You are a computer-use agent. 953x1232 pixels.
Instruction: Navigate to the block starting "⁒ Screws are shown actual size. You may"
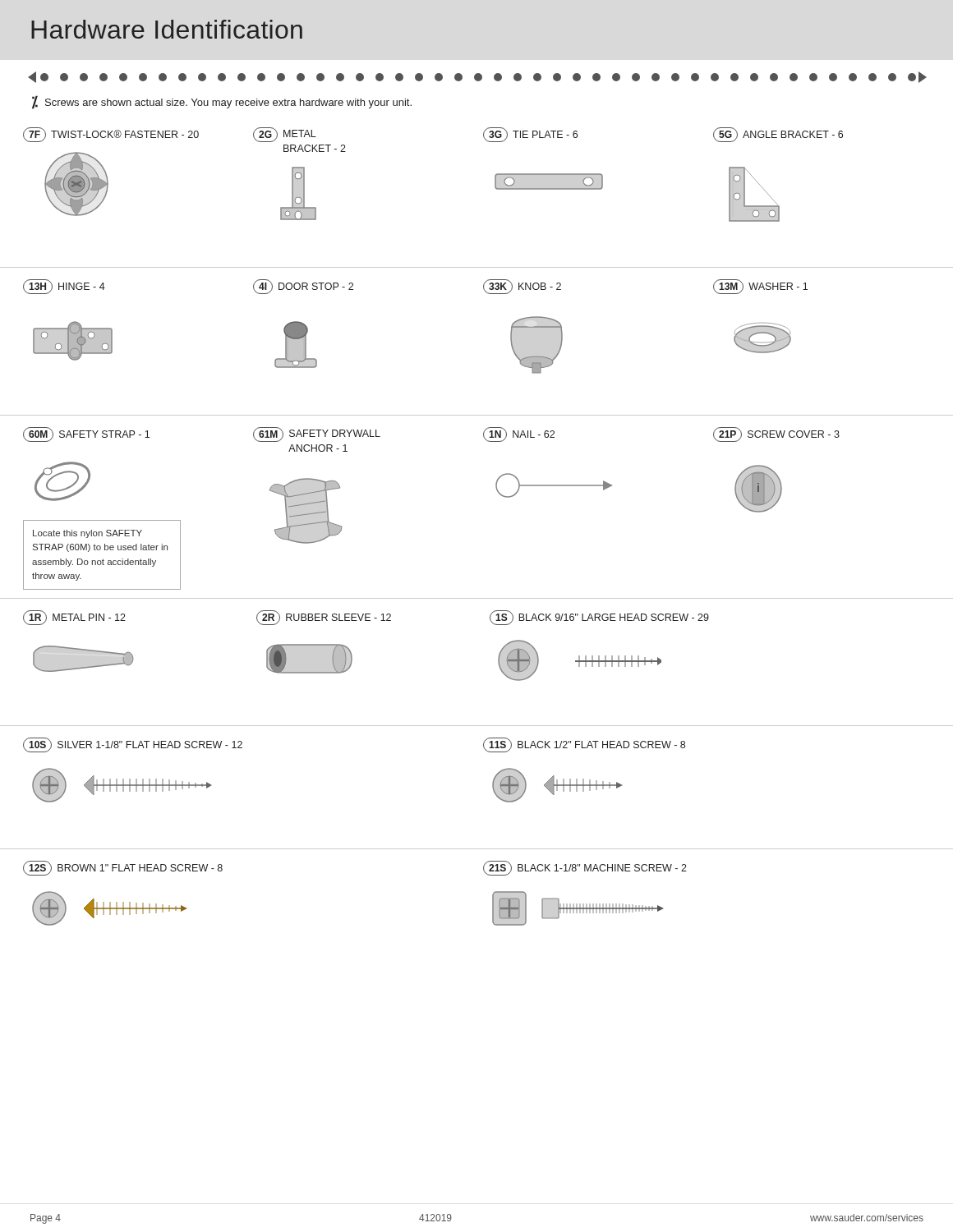222,102
